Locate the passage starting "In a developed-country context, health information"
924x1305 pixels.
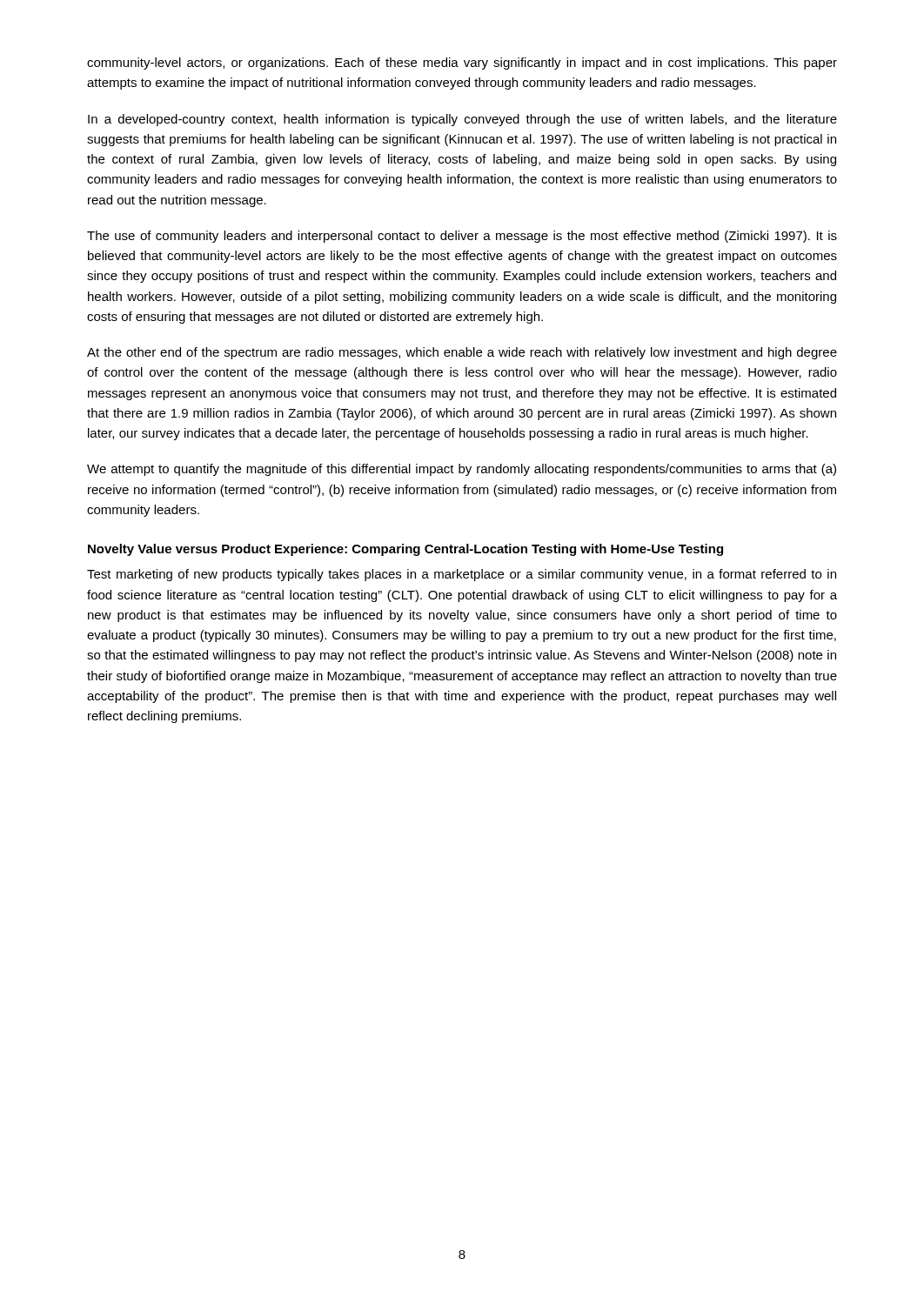pyautogui.click(x=462, y=159)
